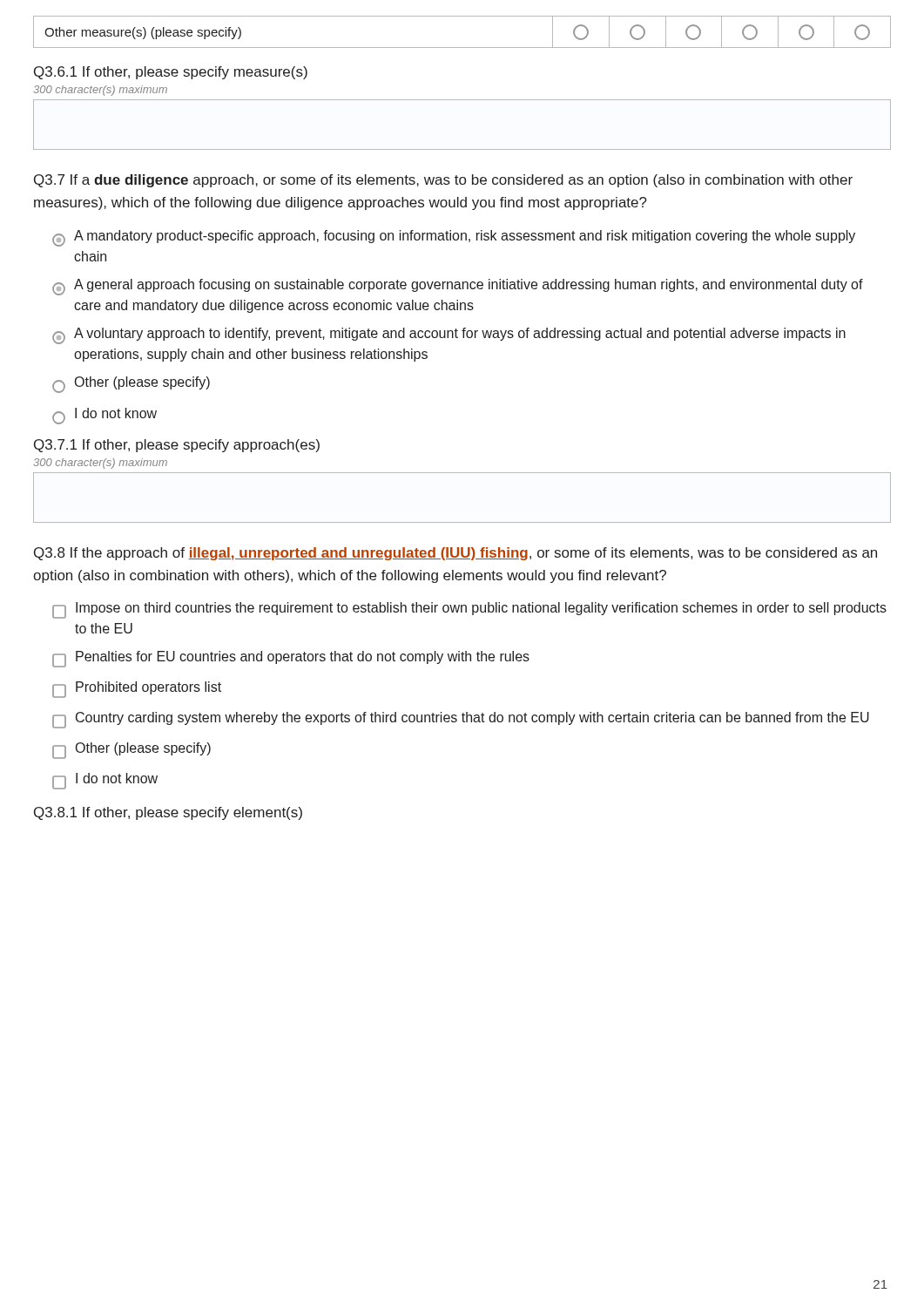
Task: Locate the list item that says "A voluntary approach to identify,"
Action: [472, 344]
